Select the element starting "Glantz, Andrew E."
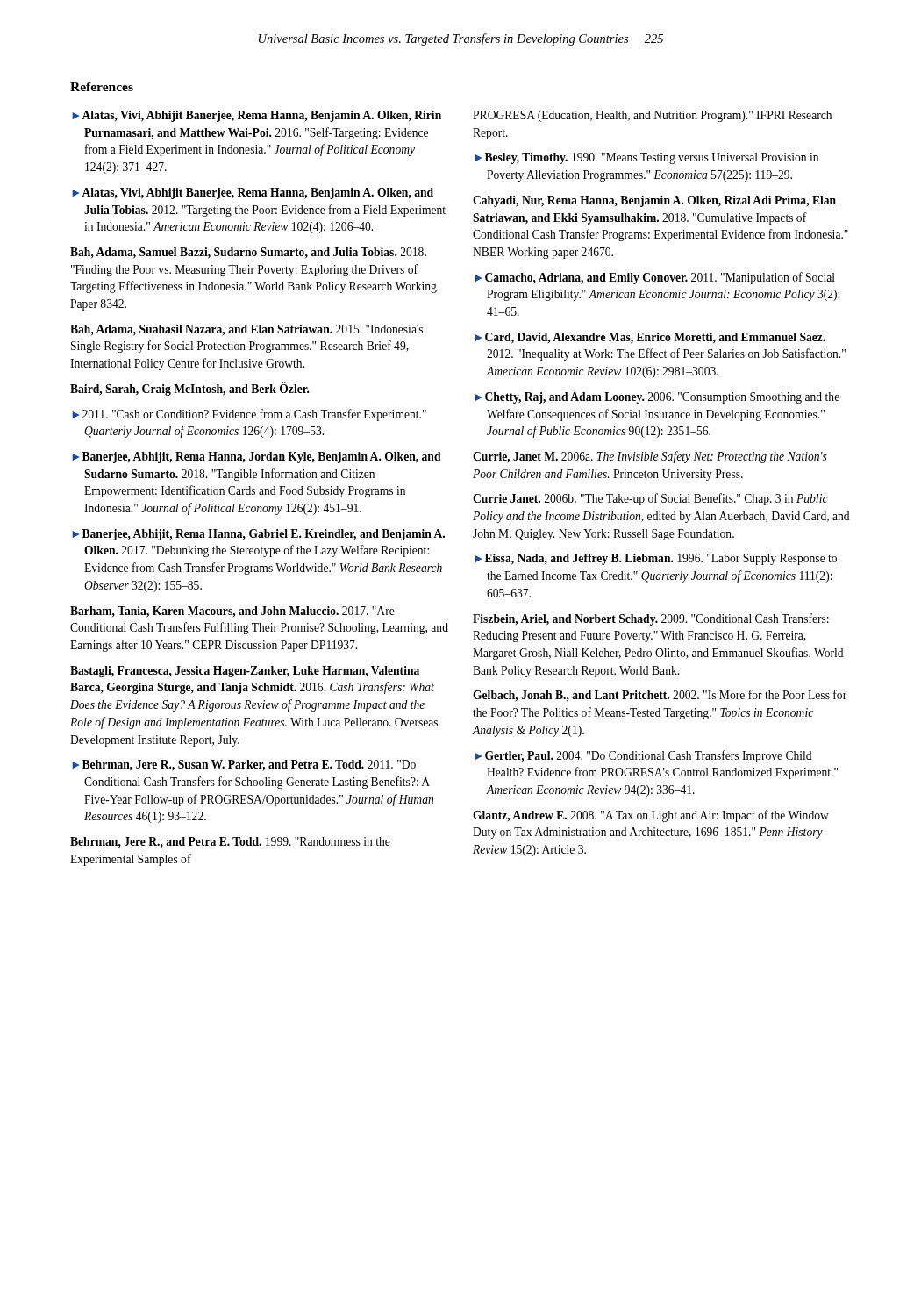Viewport: 921px width, 1316px height. [651, 832]
